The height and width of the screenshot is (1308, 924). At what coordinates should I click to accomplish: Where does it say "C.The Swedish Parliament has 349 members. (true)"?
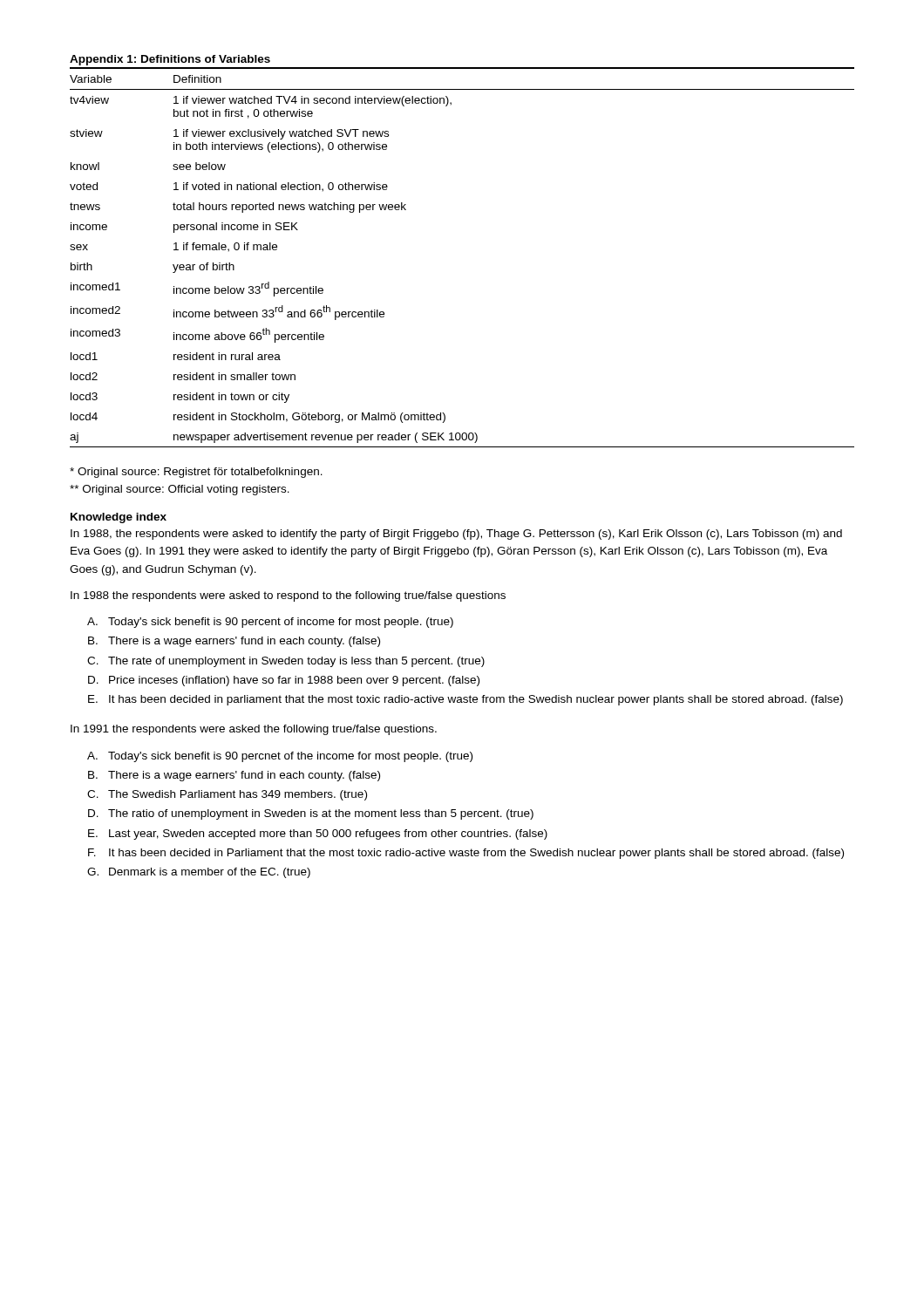tap(227, 795)
